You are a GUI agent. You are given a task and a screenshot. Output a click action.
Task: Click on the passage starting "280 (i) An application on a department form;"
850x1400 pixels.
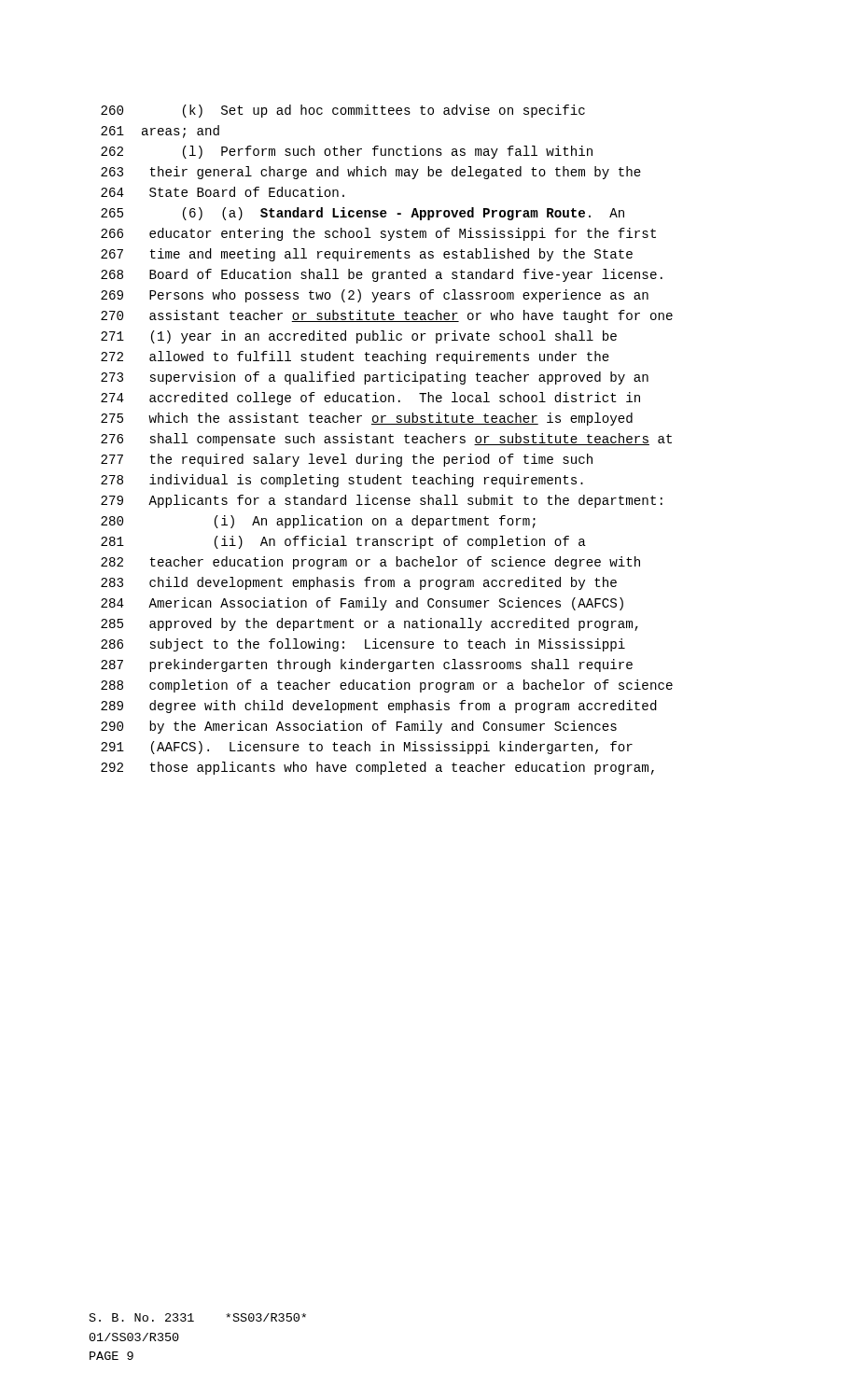pyautogui.click(x=434, y=522)
